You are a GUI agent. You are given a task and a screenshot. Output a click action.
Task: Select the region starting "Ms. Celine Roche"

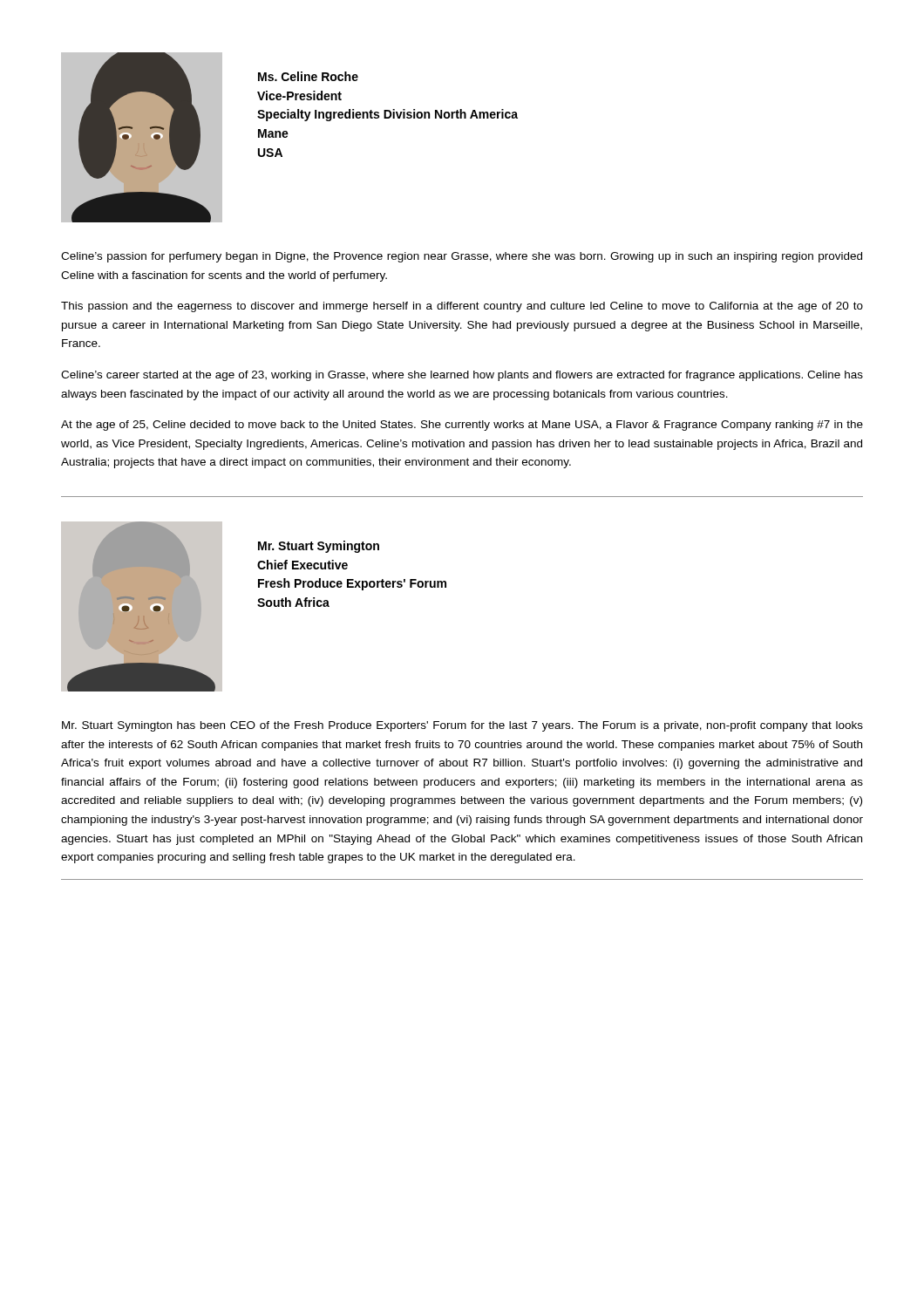click(x=387, y=115)
